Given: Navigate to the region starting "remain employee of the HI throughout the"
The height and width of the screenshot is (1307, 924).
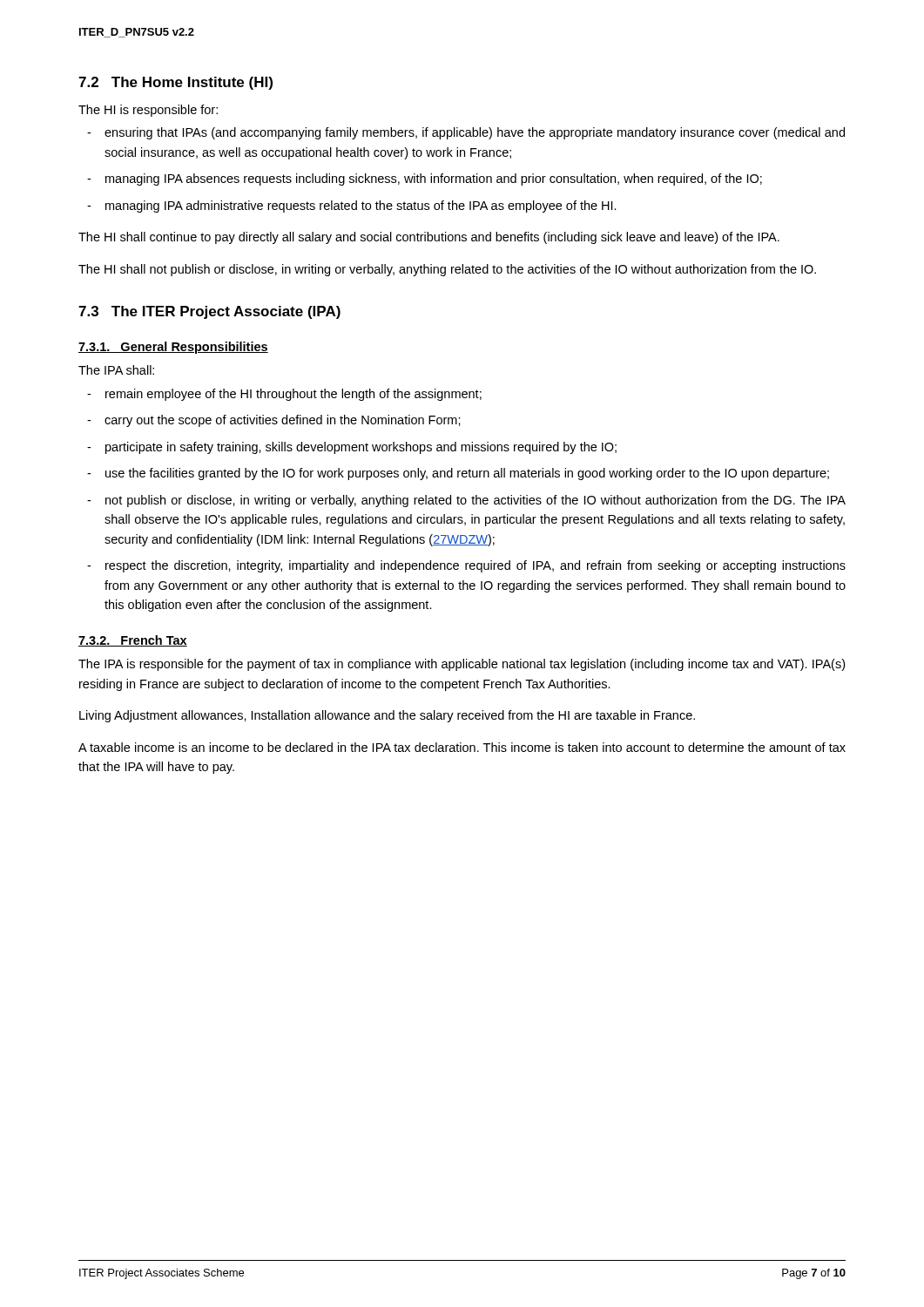Looking at the screenshot, I should pyautogui.click(x=293, y=394).
